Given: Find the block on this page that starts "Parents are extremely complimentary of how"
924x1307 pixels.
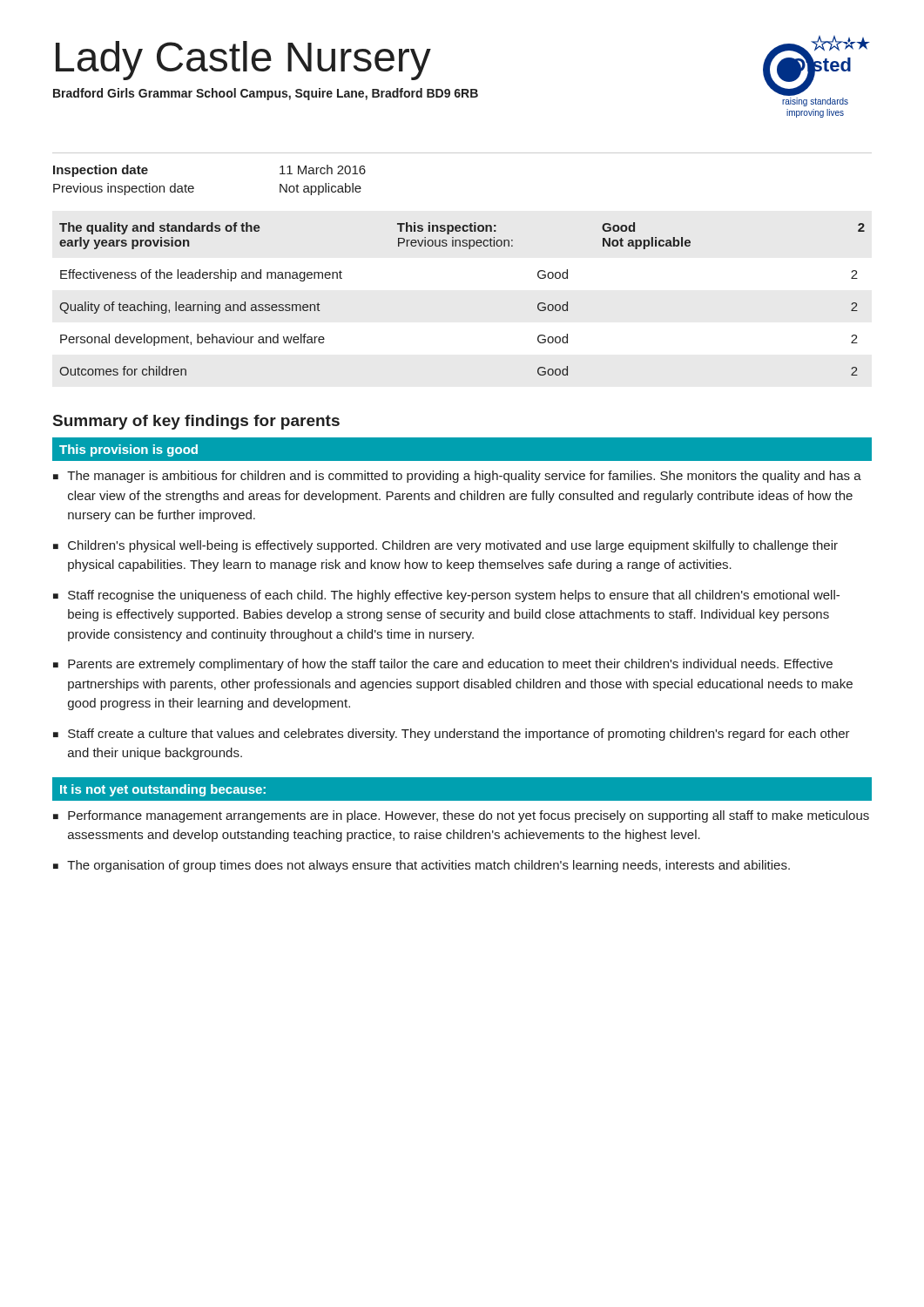Looking at the screenshot, I should pyautogui.click(x=462, y=684).
